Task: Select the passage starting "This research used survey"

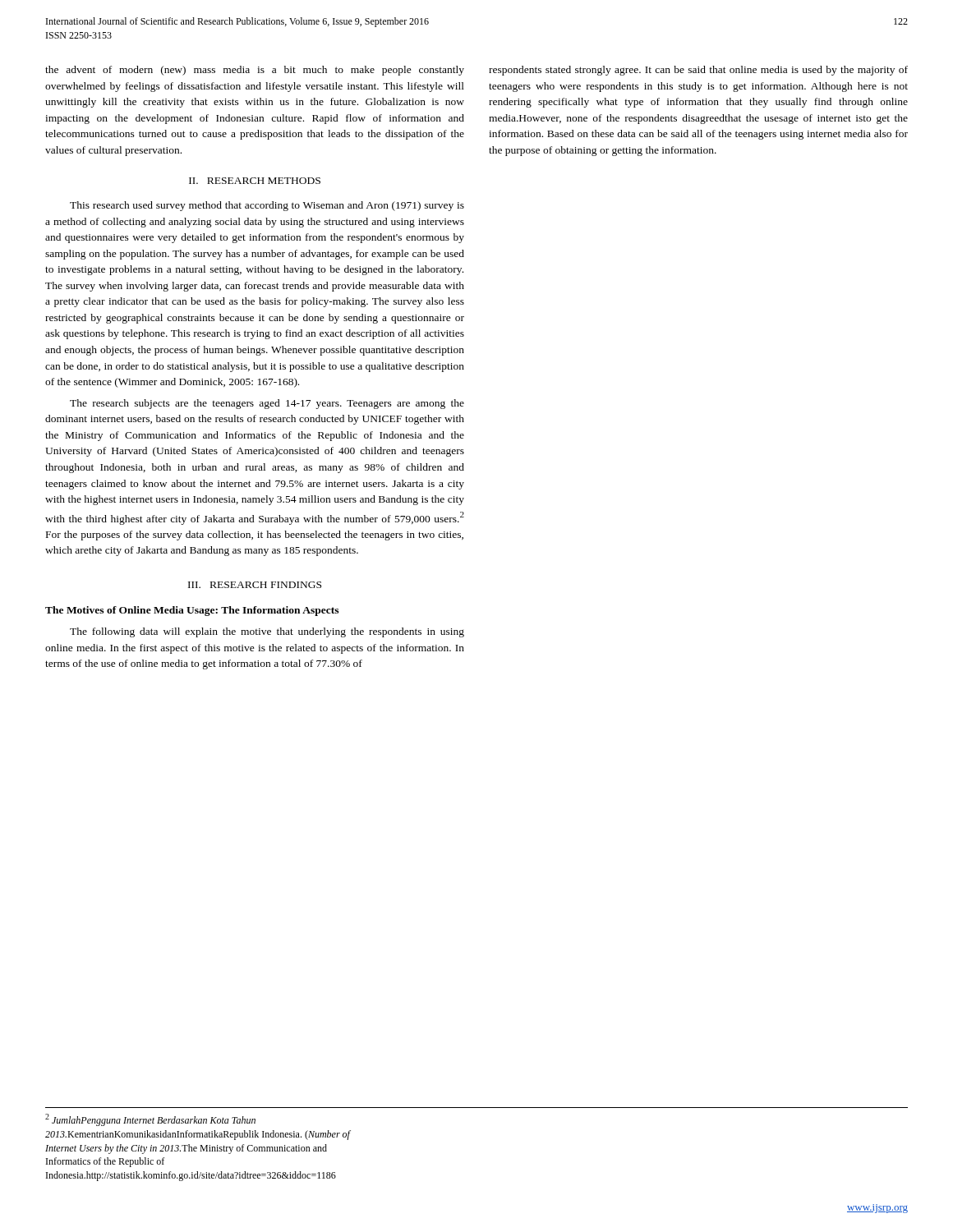Action: [255, 293]
